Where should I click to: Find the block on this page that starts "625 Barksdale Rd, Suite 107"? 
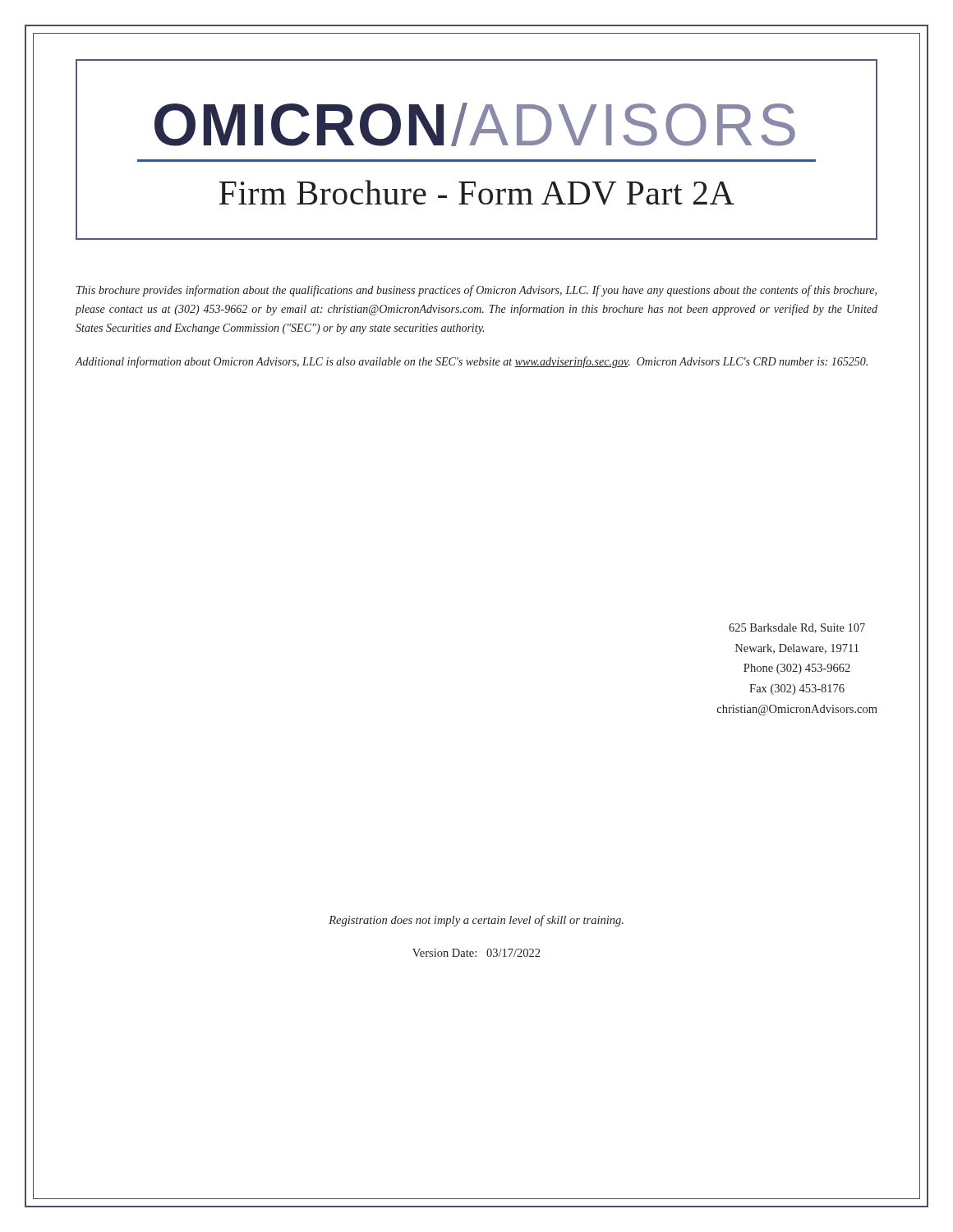click(797, 668)
